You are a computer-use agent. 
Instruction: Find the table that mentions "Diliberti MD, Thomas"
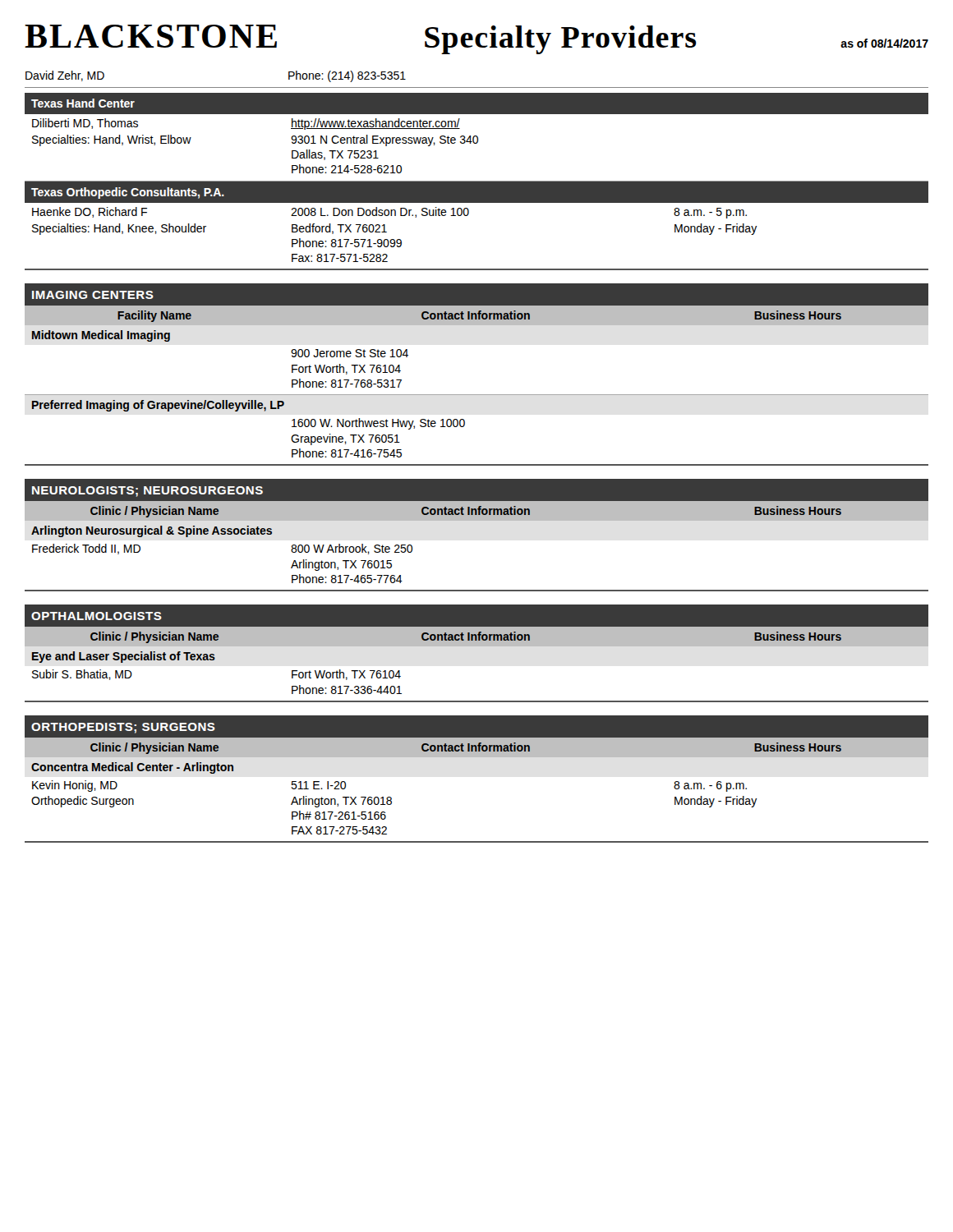[476, 181]
